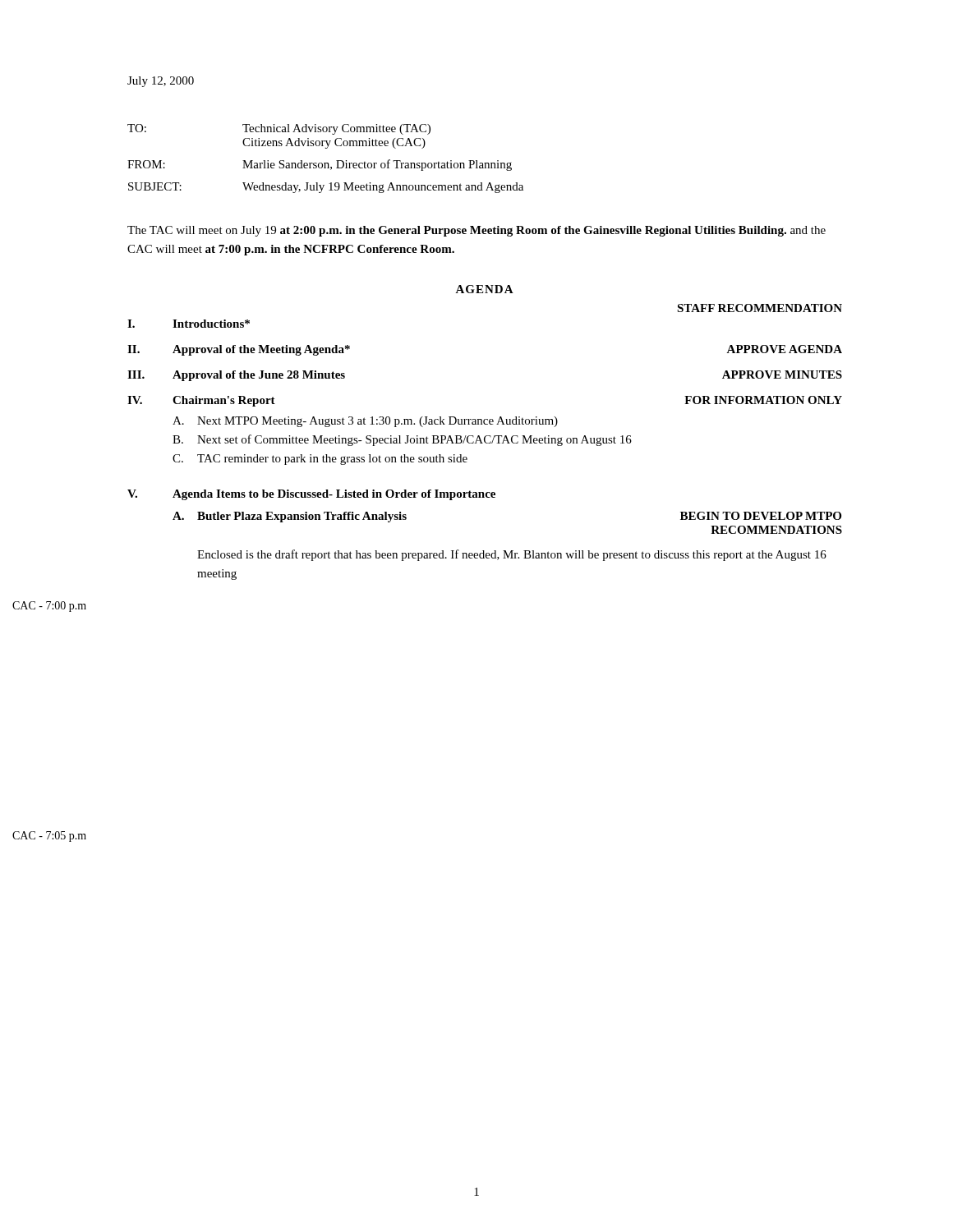Find the text starting "V. Agenda Items to be Discussed-"

pos(485,494)
